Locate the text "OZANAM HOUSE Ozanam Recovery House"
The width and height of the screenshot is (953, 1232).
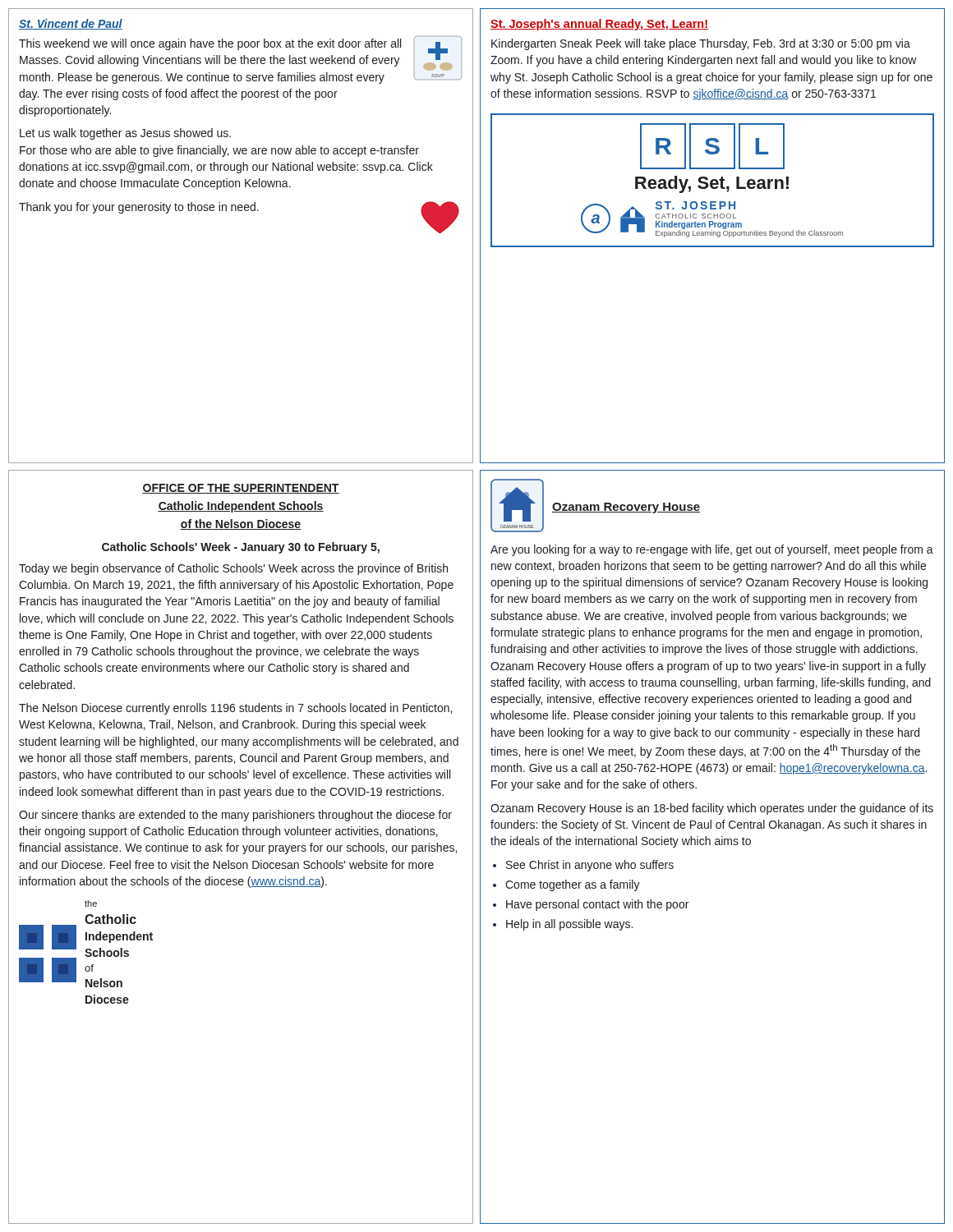coord(712,506)
